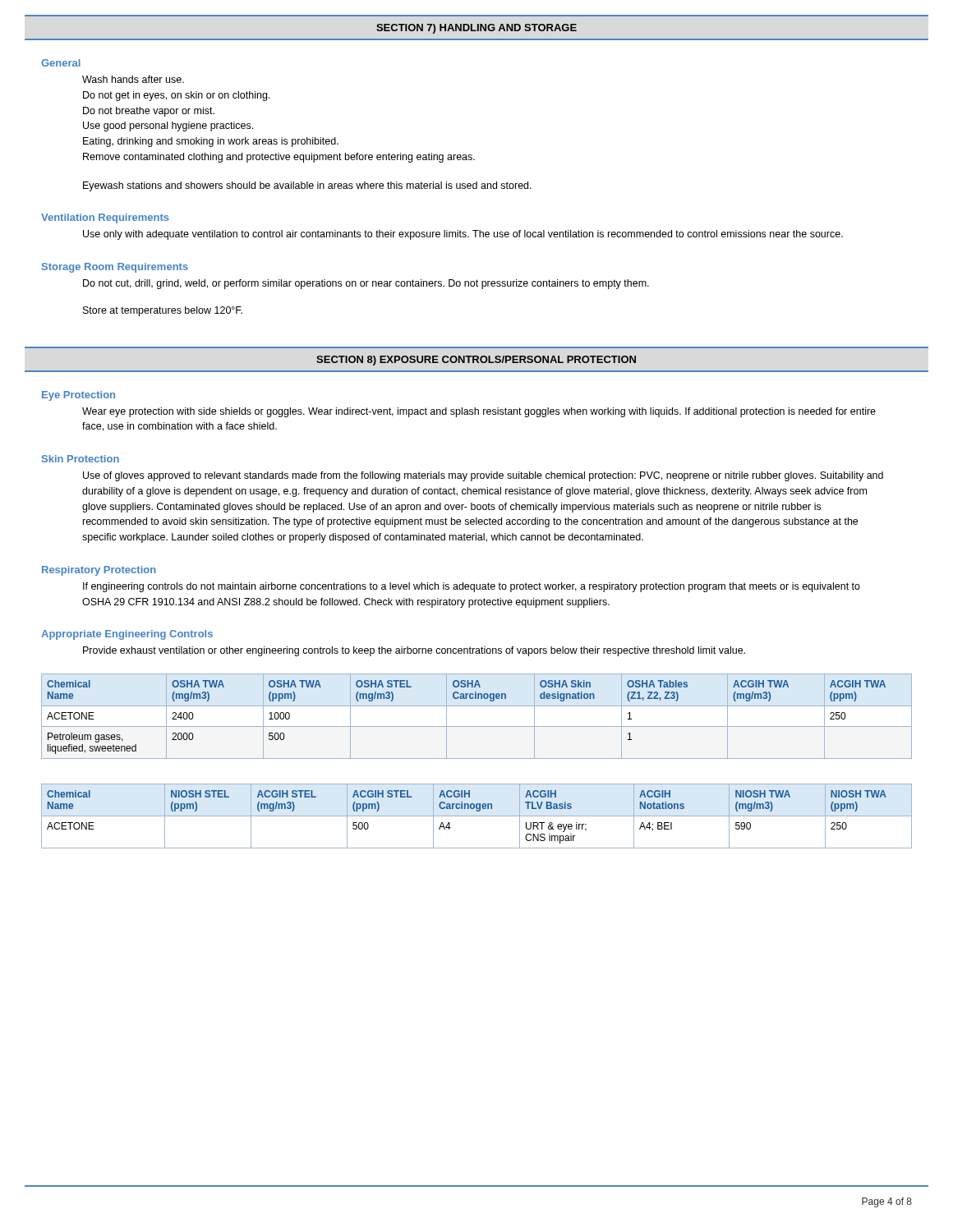The image size is (953, 1232).
Task: Point to the block beginning "Provide exhaust ventilation or other engineering"
Action: tap(414, 651)
